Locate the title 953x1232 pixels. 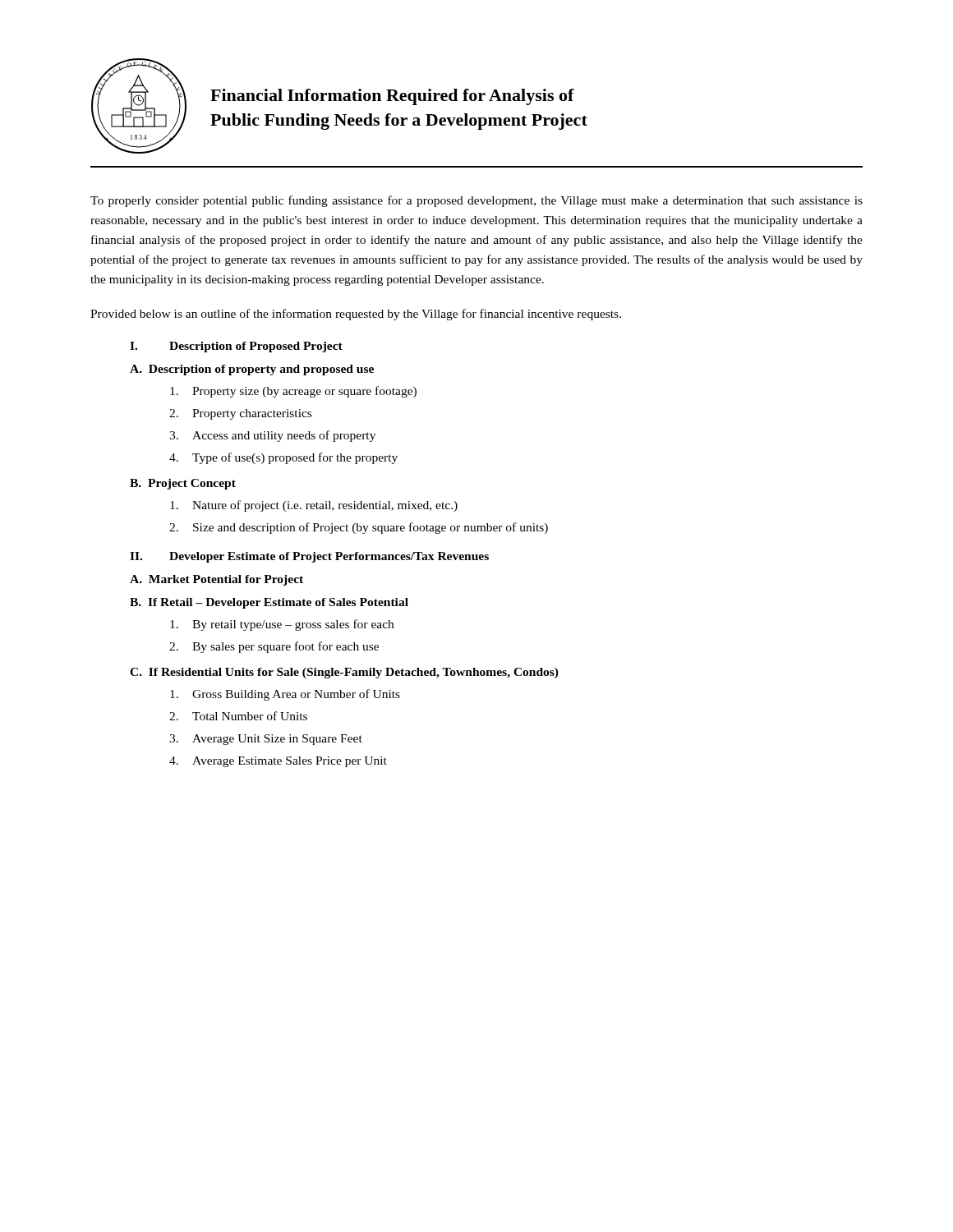click(399, 108)
